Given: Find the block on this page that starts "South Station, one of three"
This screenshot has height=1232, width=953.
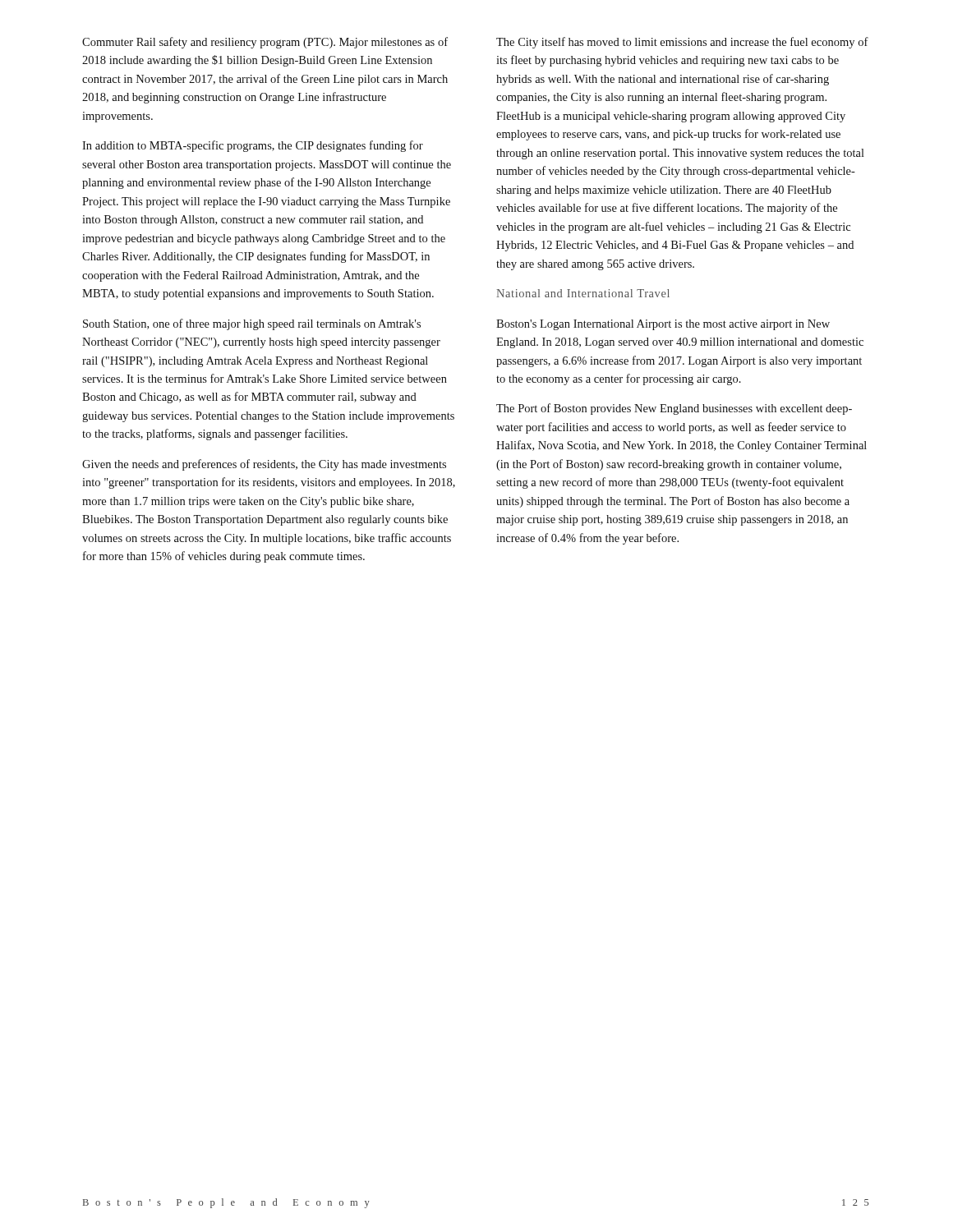Looking at the screenshot, I should [x=269, y=379].
